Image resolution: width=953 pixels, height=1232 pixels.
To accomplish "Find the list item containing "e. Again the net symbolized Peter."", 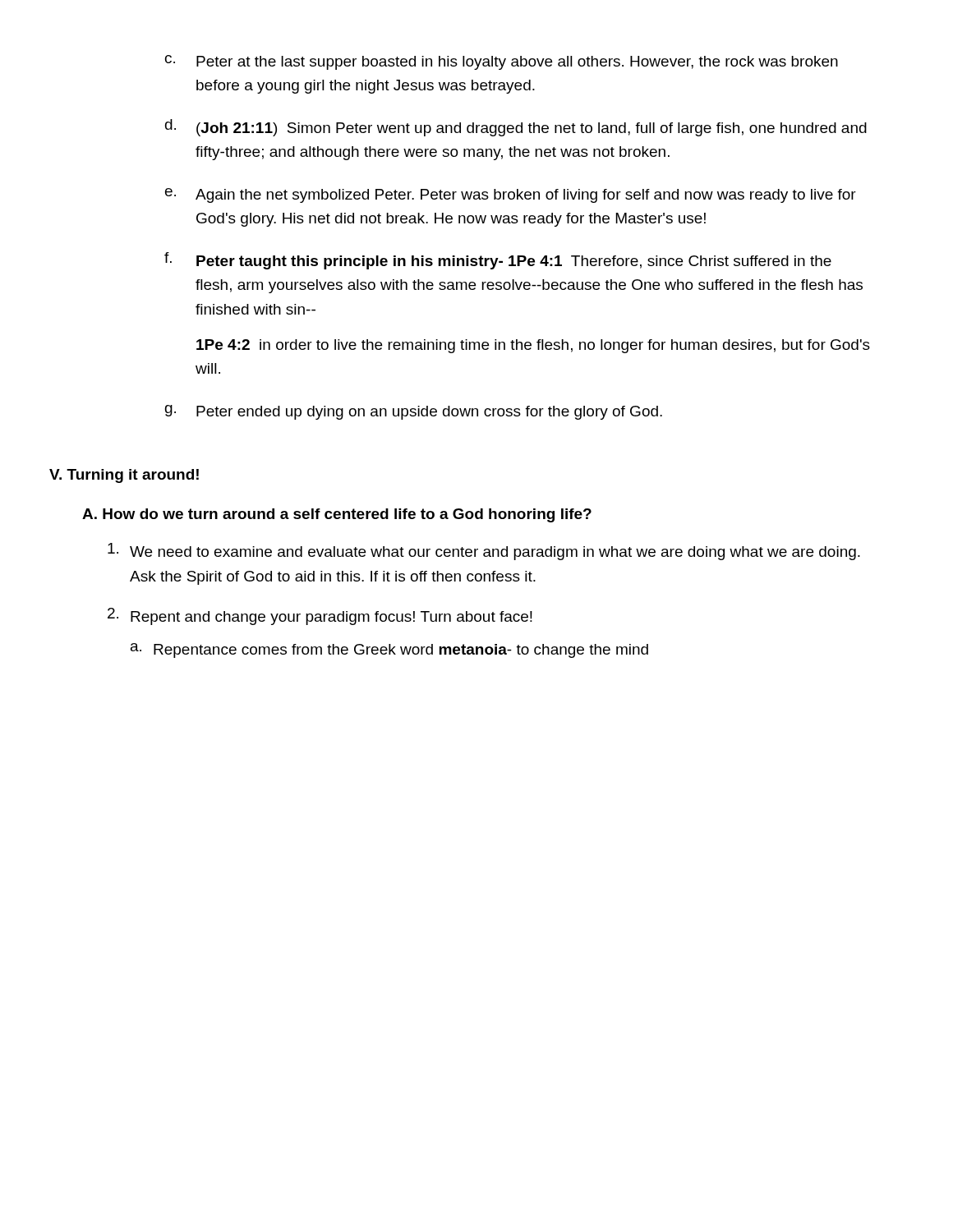I will point(518,206).
